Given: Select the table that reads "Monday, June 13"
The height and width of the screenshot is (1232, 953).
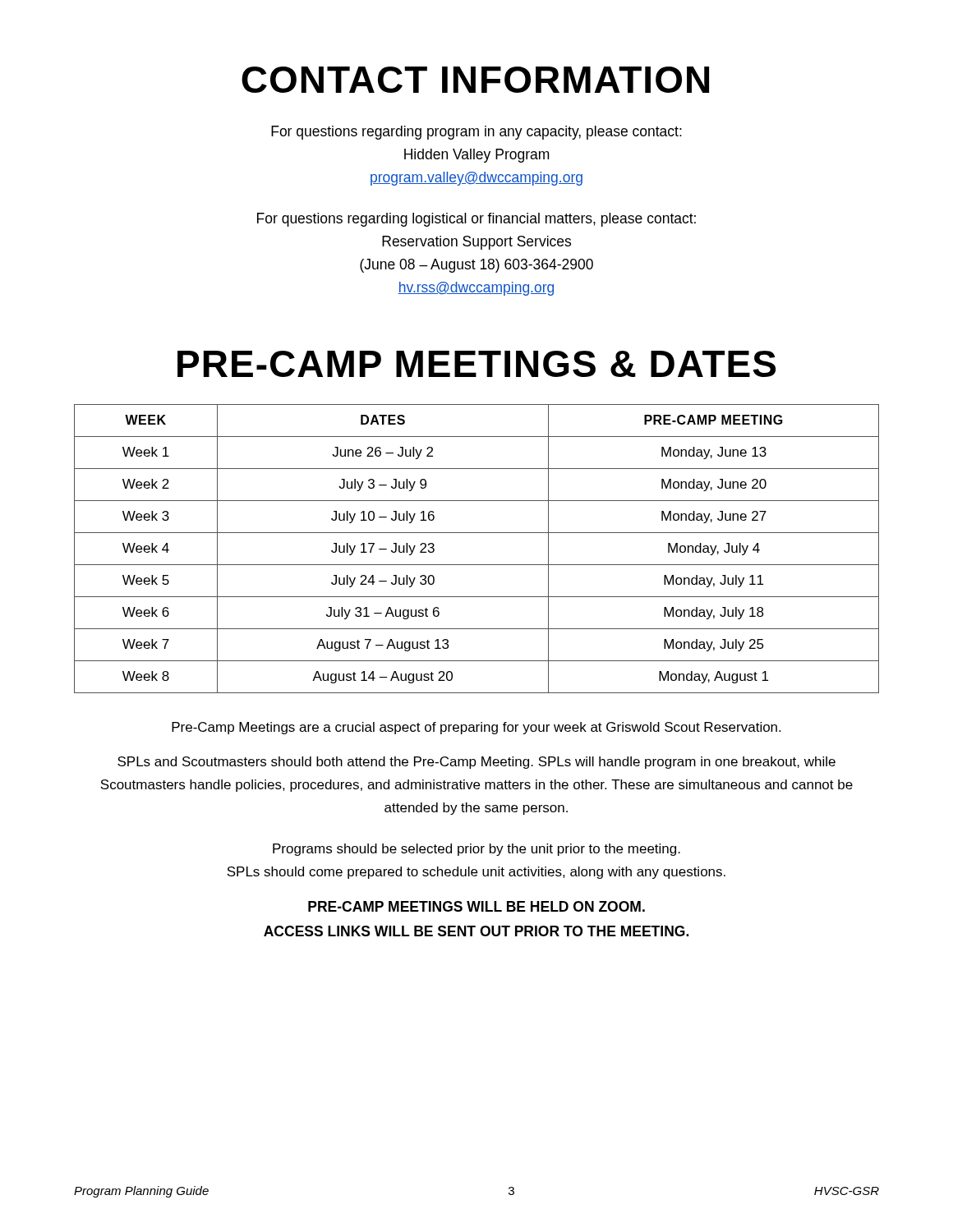Looking at the screenshot, I should point(476,549).
